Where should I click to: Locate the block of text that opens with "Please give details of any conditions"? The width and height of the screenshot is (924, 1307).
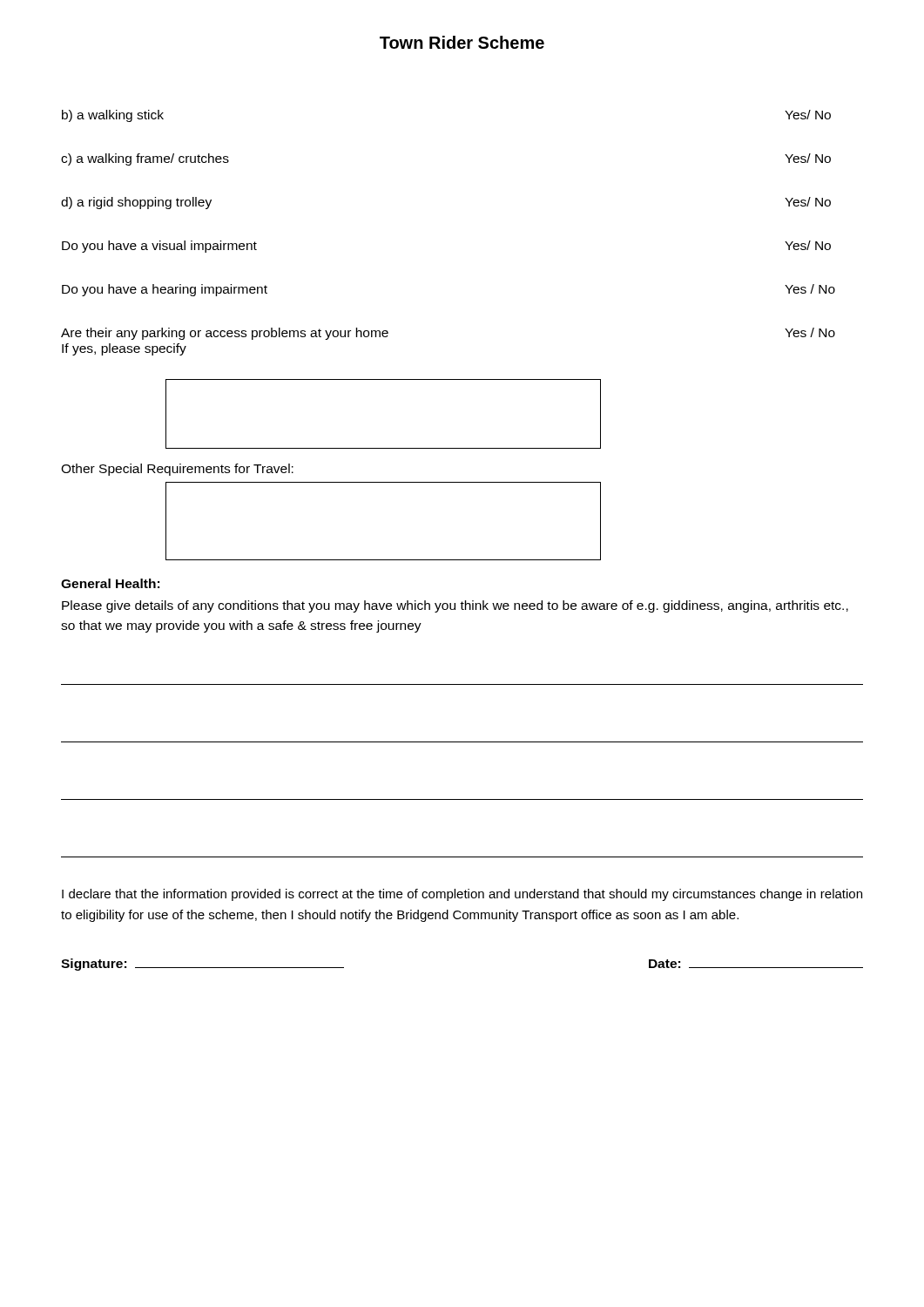pyautogui.click(x=455, y=615)
